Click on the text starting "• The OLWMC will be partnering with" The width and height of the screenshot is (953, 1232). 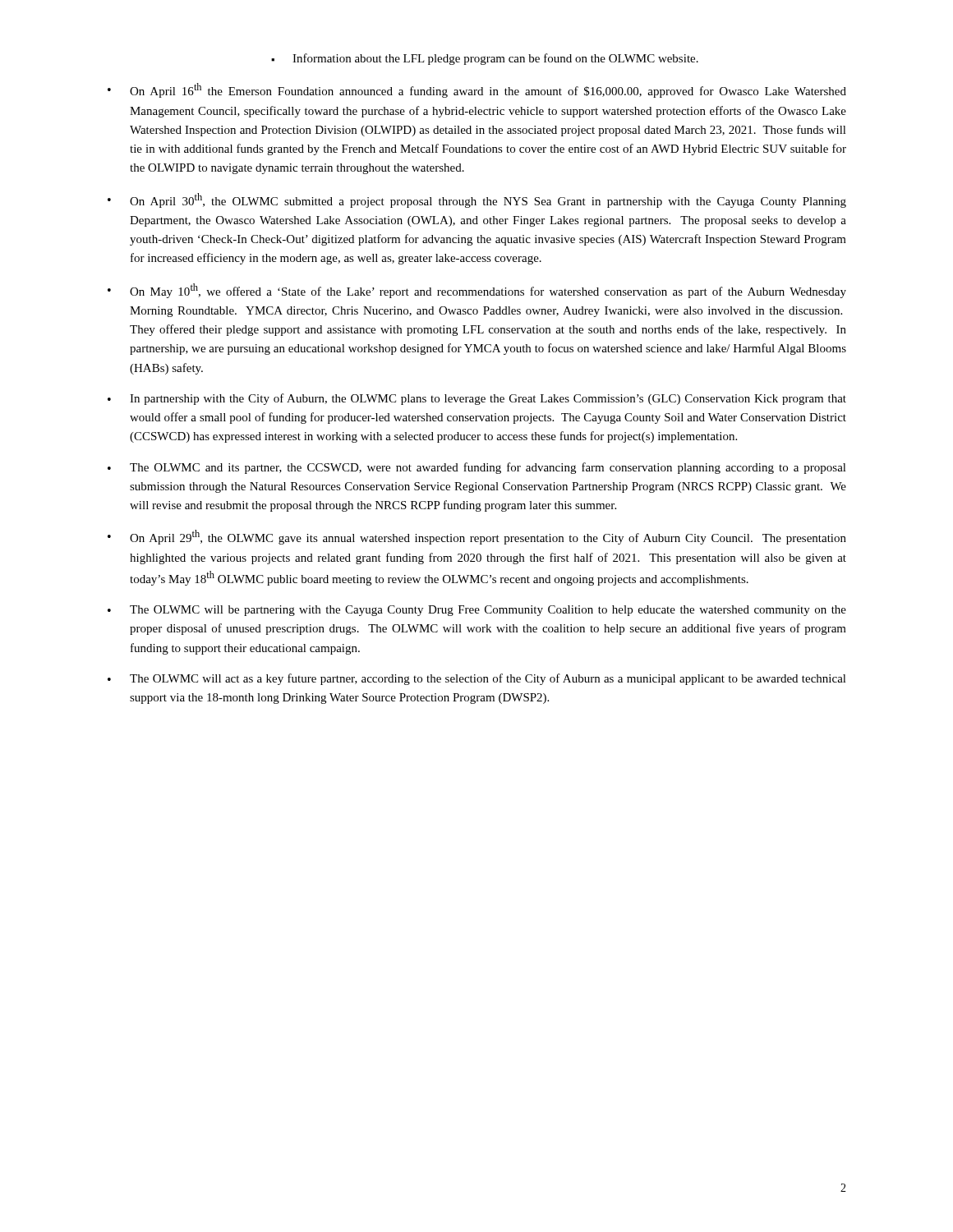476,629
